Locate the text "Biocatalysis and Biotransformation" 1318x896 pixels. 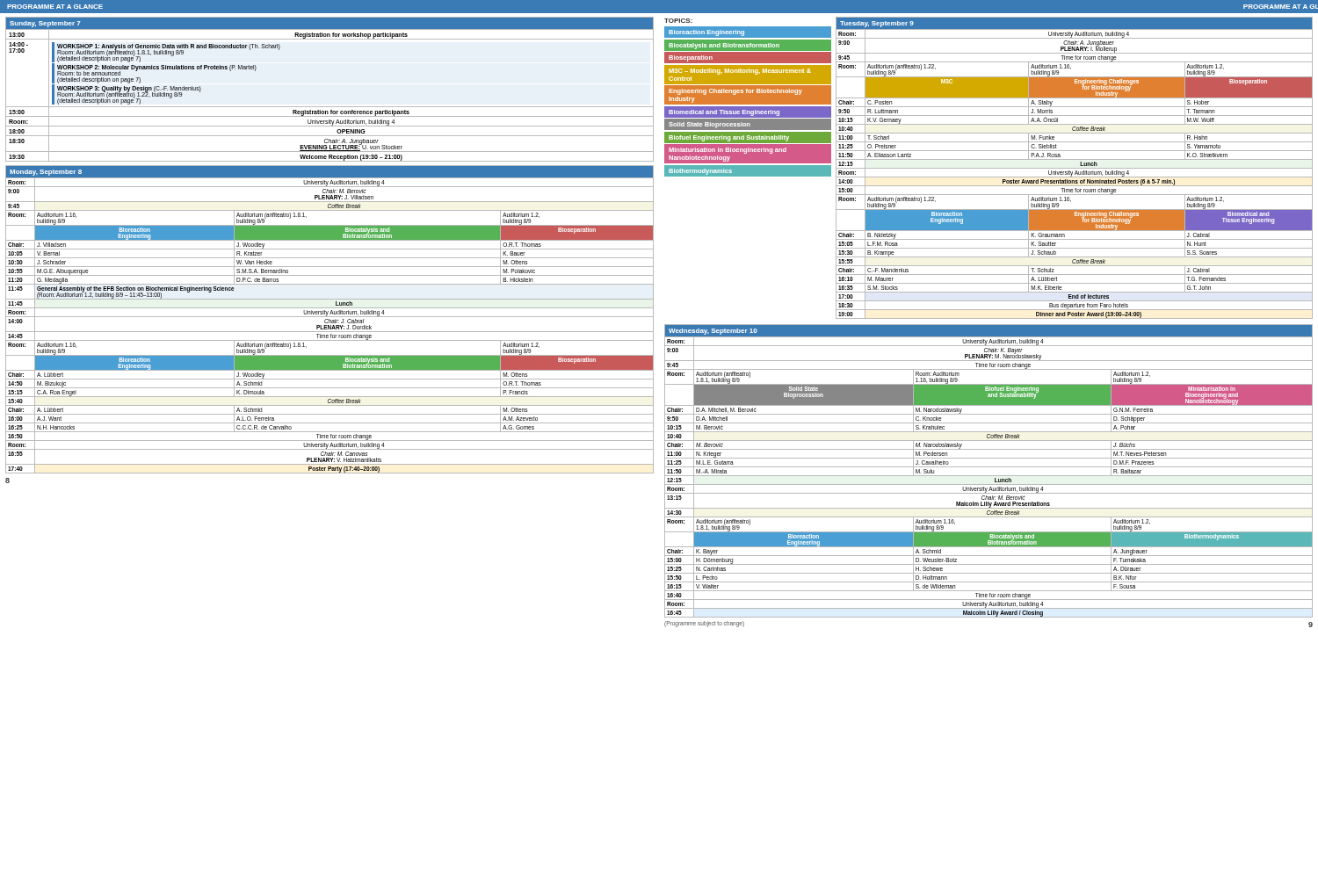[x=724, y=45]
